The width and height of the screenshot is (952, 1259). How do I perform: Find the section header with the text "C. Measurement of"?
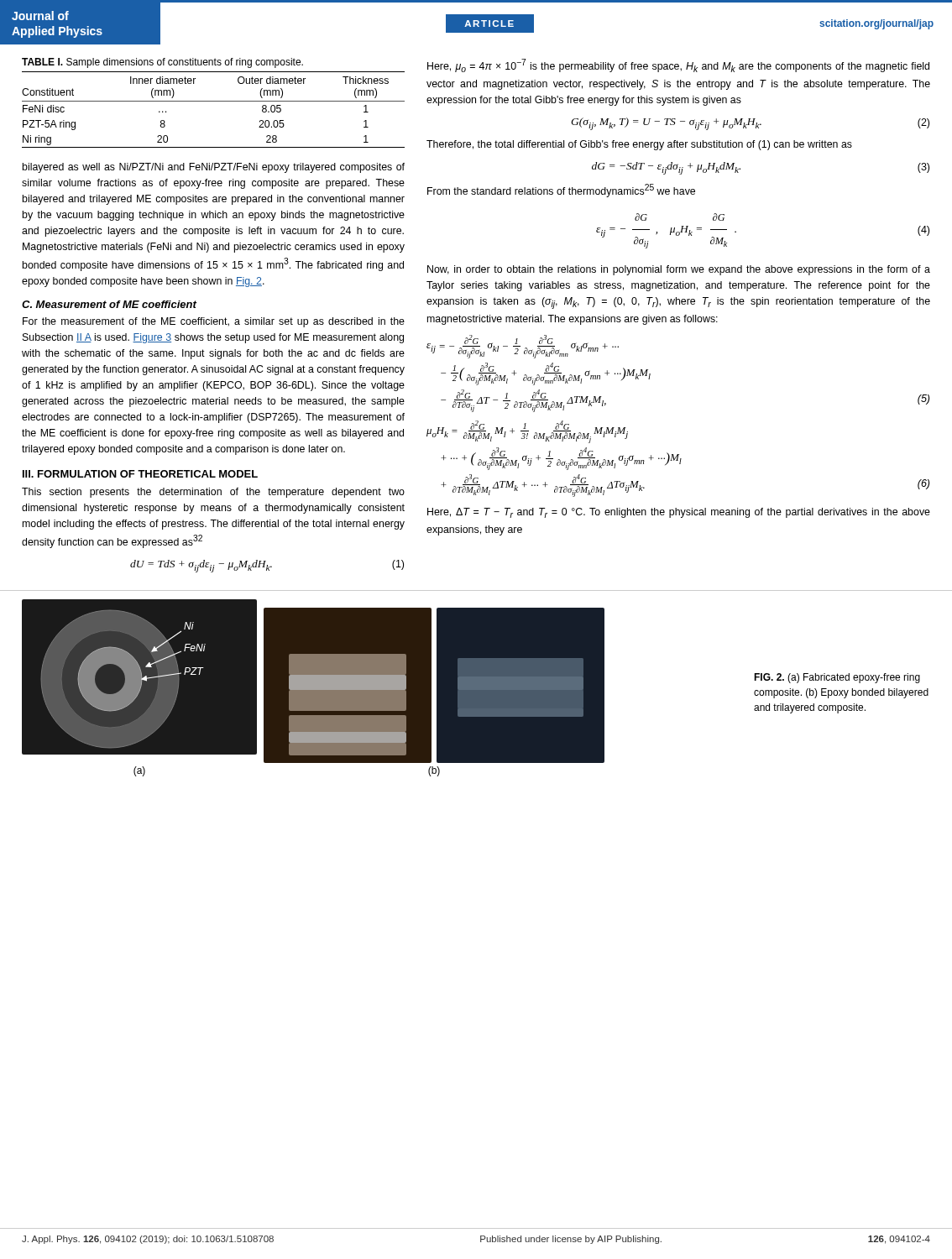tap(109, 304)
